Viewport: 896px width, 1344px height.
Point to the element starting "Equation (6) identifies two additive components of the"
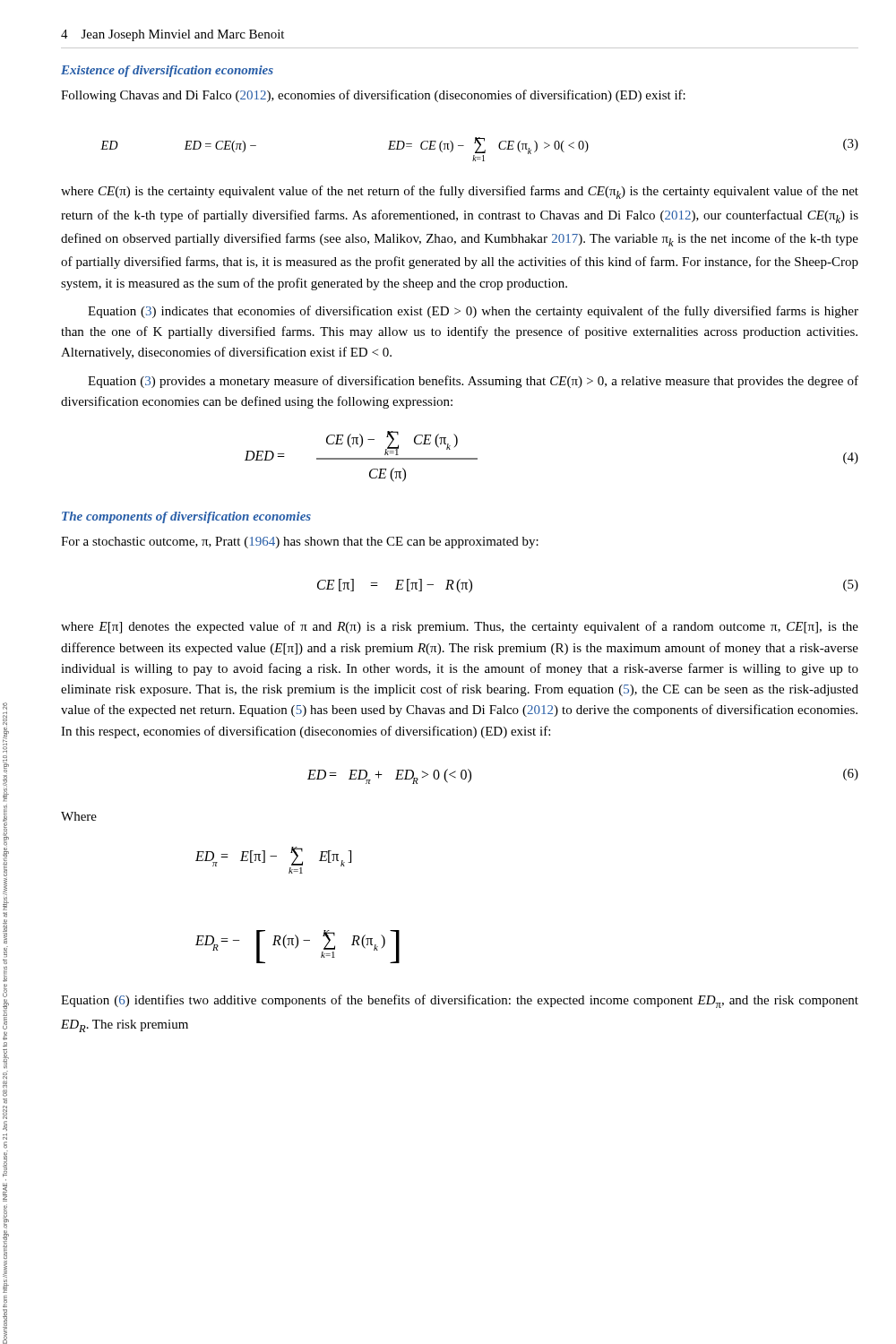pos(460,1014)
